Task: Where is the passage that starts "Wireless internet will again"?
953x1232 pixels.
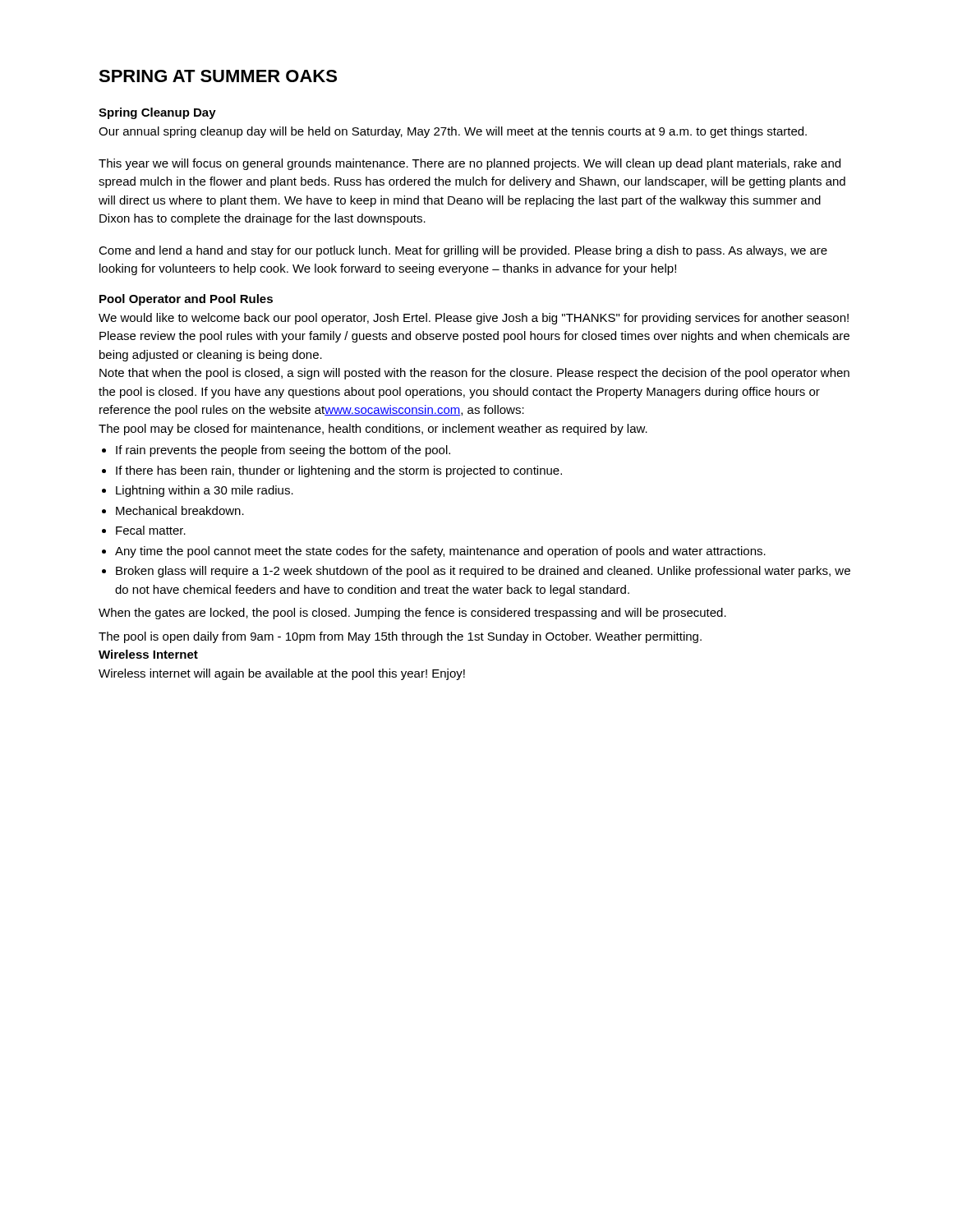Action: [282, 673]
